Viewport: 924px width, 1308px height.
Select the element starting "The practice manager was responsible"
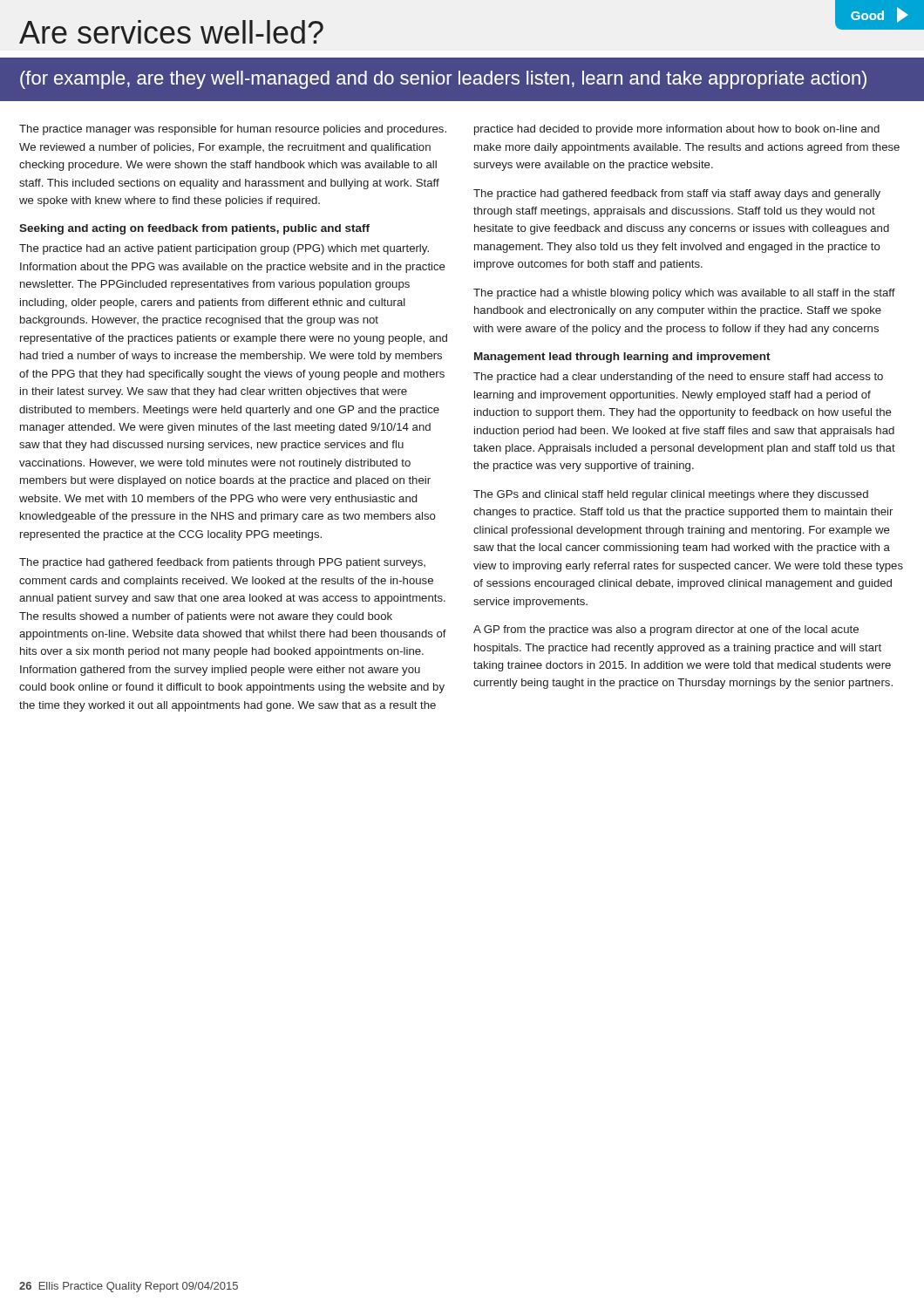click(x=233, y=164)
